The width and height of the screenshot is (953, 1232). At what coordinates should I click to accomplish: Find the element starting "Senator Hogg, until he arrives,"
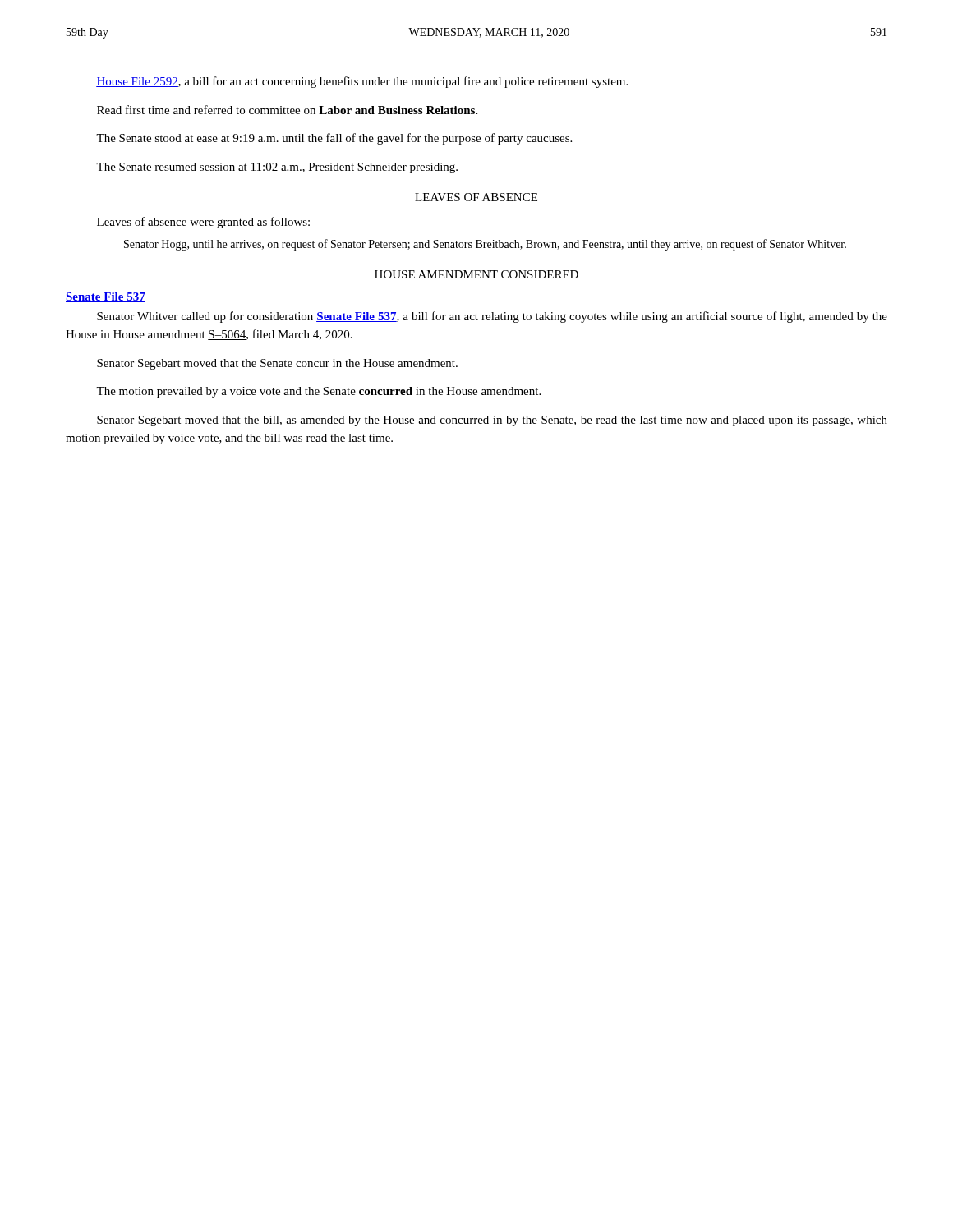pos(485,244)
